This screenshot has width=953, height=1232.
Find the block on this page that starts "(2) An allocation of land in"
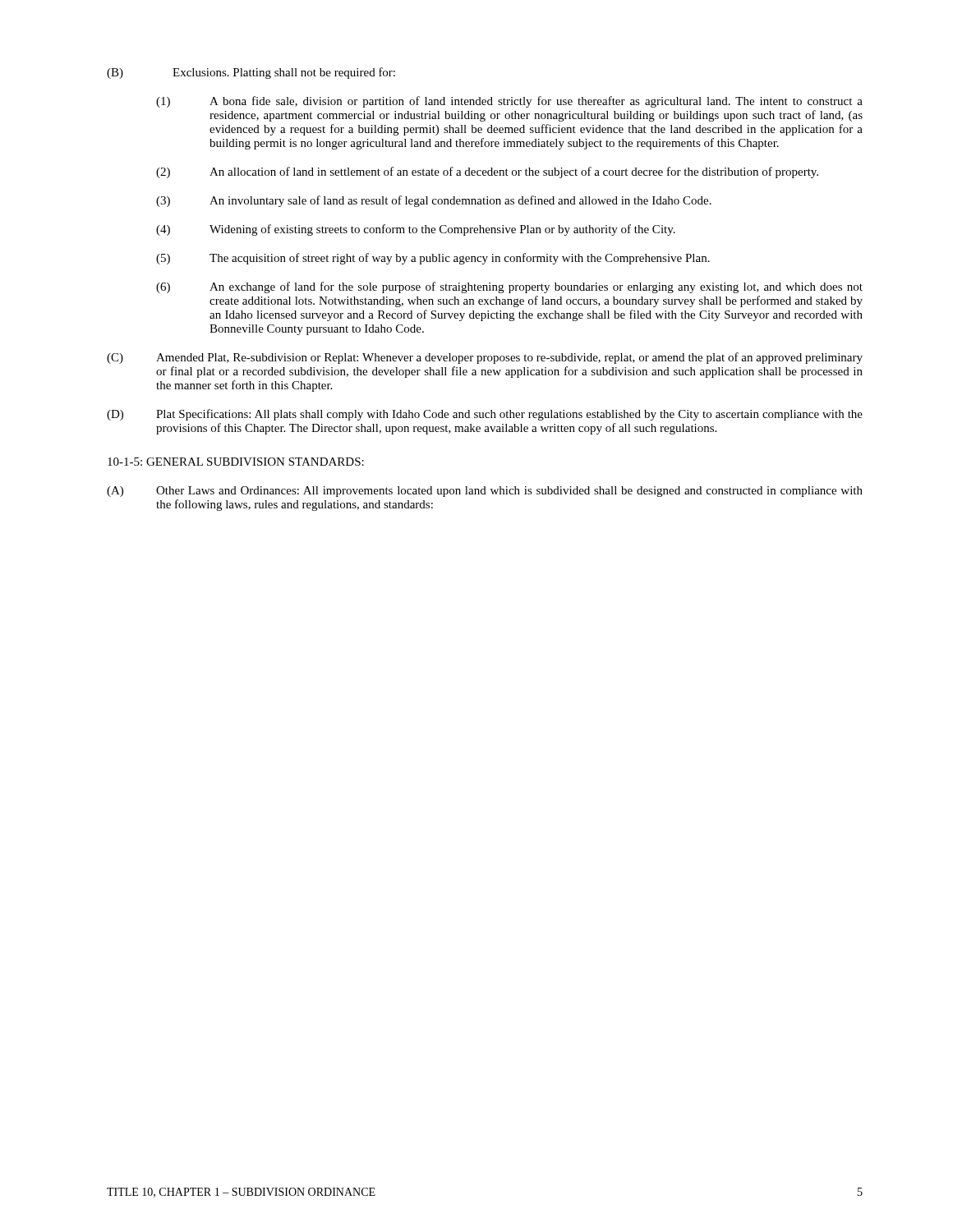509,172
